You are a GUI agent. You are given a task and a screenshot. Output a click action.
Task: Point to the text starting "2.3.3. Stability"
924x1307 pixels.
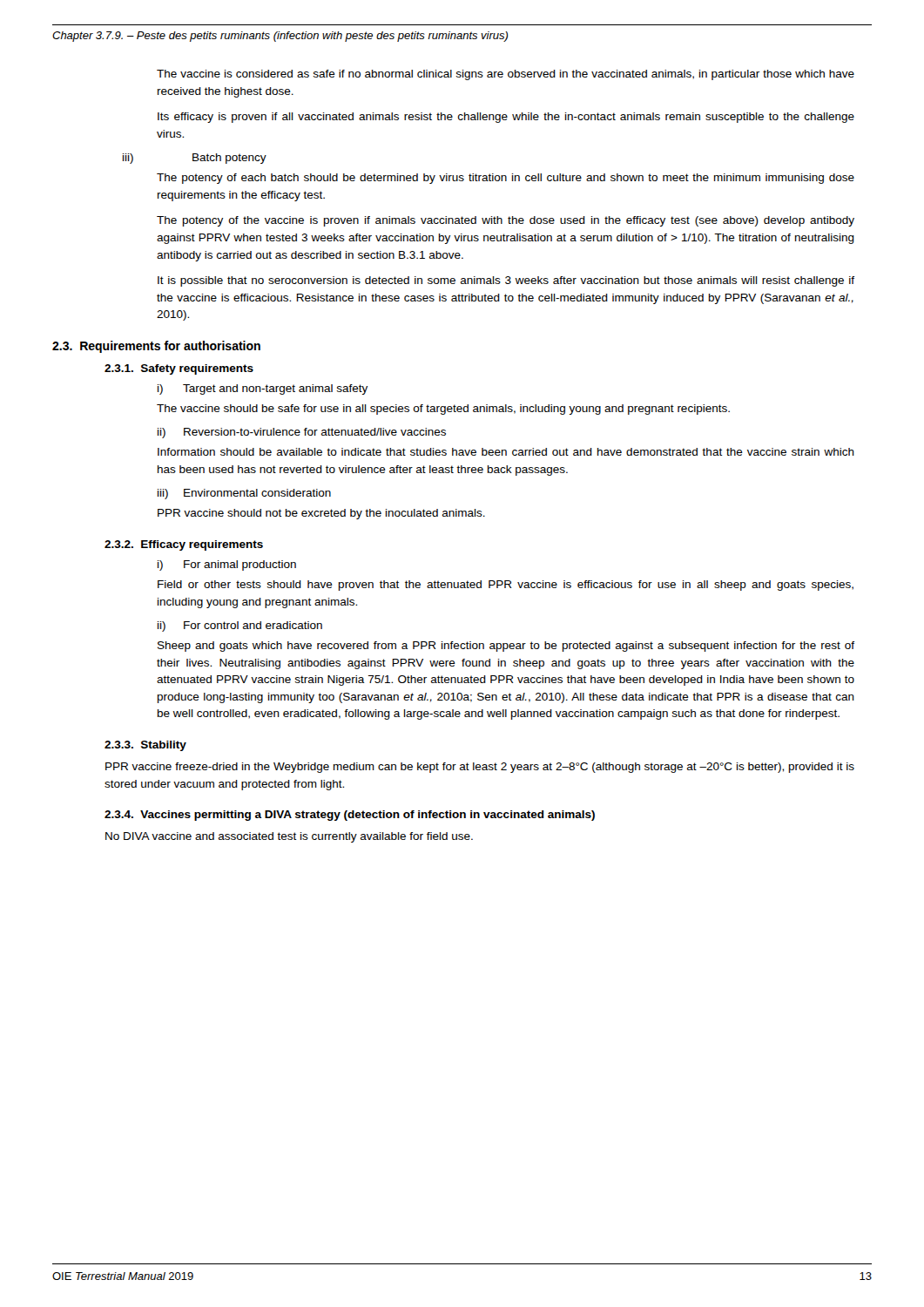coord(145,744)
